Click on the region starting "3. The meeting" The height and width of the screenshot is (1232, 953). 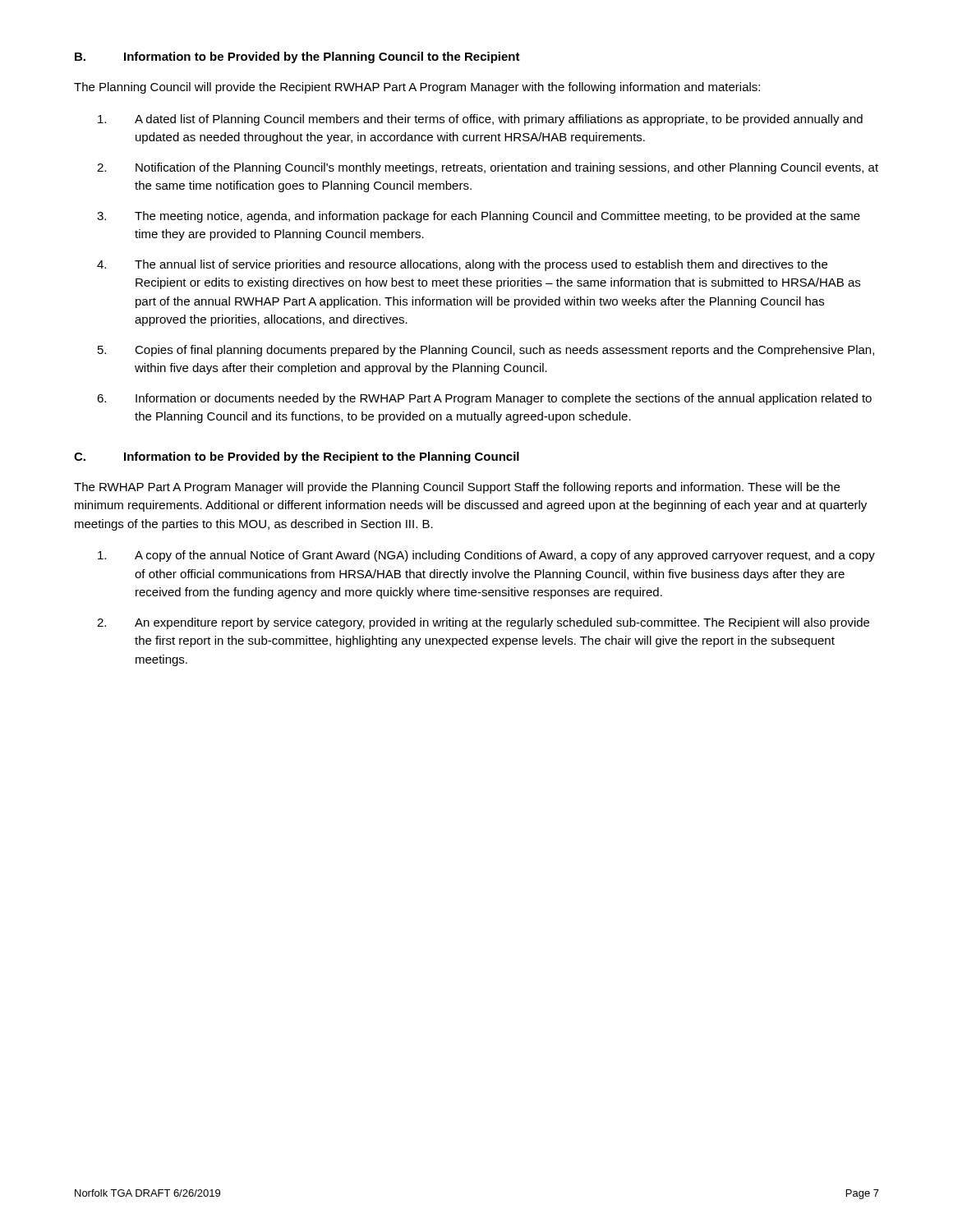click(476, 225)
